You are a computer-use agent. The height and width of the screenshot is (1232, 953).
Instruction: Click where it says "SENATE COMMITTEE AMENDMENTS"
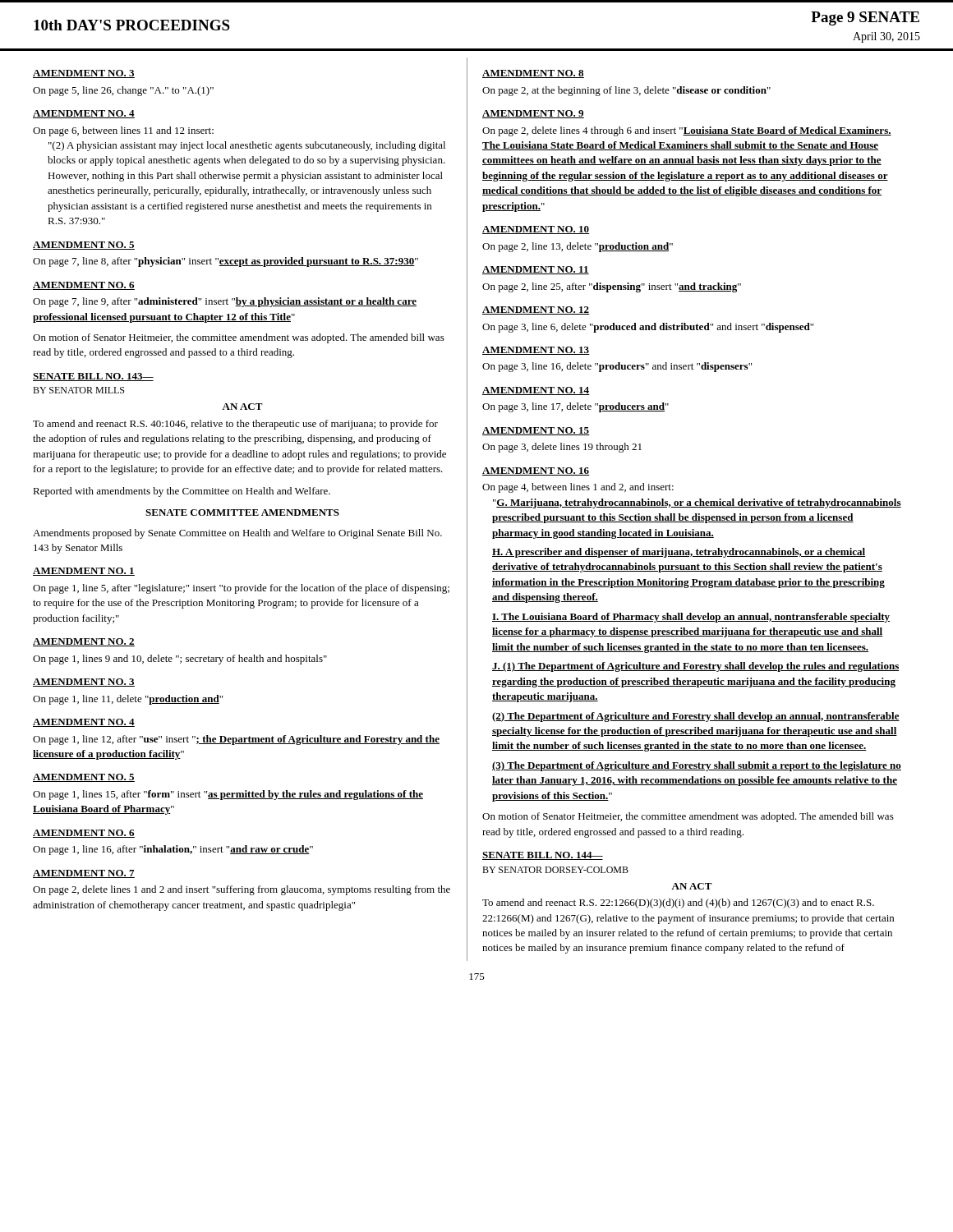pyautogui.click(x=242, y=512)
